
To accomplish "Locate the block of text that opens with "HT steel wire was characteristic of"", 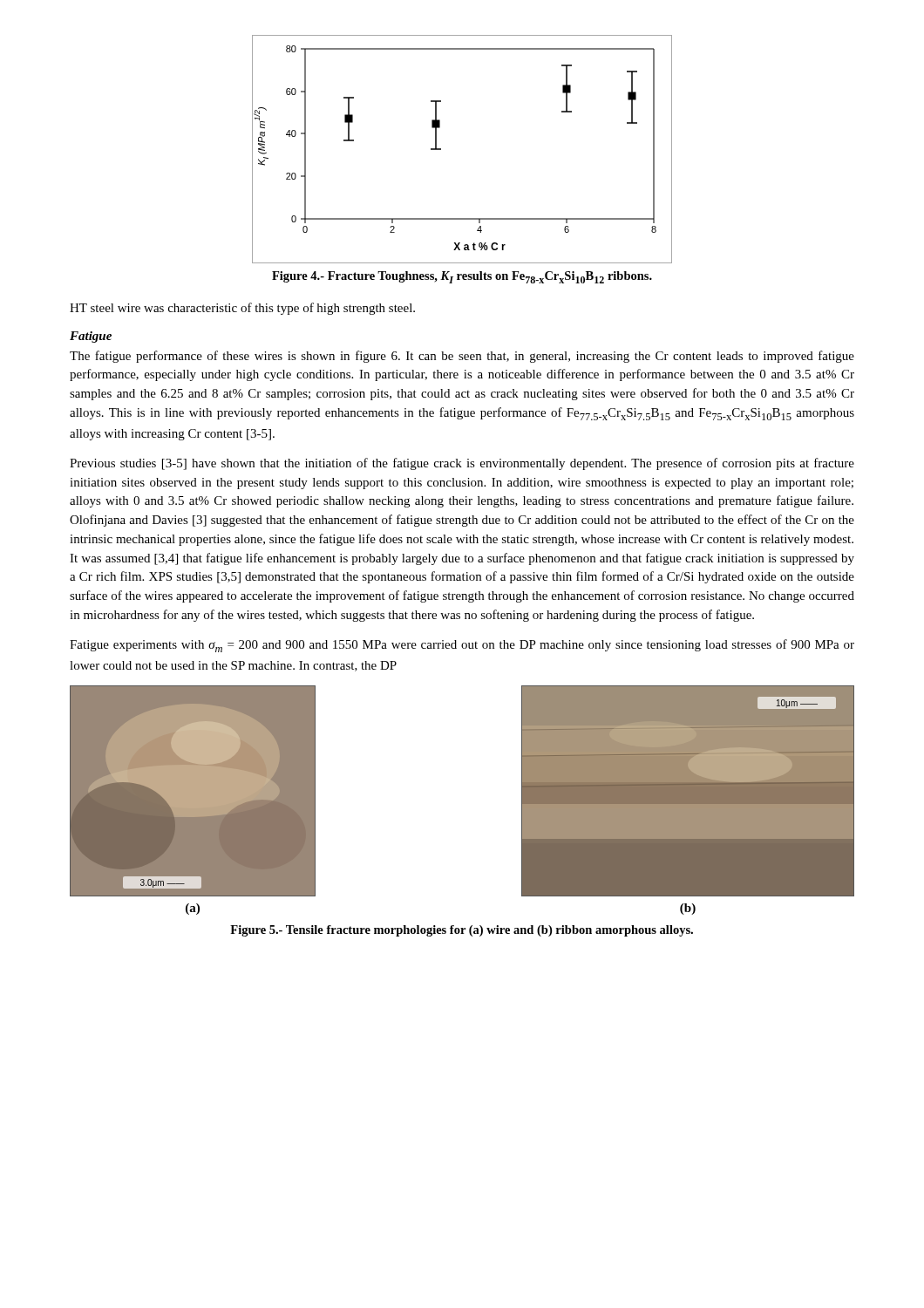I will pyautogui.click(x=243, y=308).
